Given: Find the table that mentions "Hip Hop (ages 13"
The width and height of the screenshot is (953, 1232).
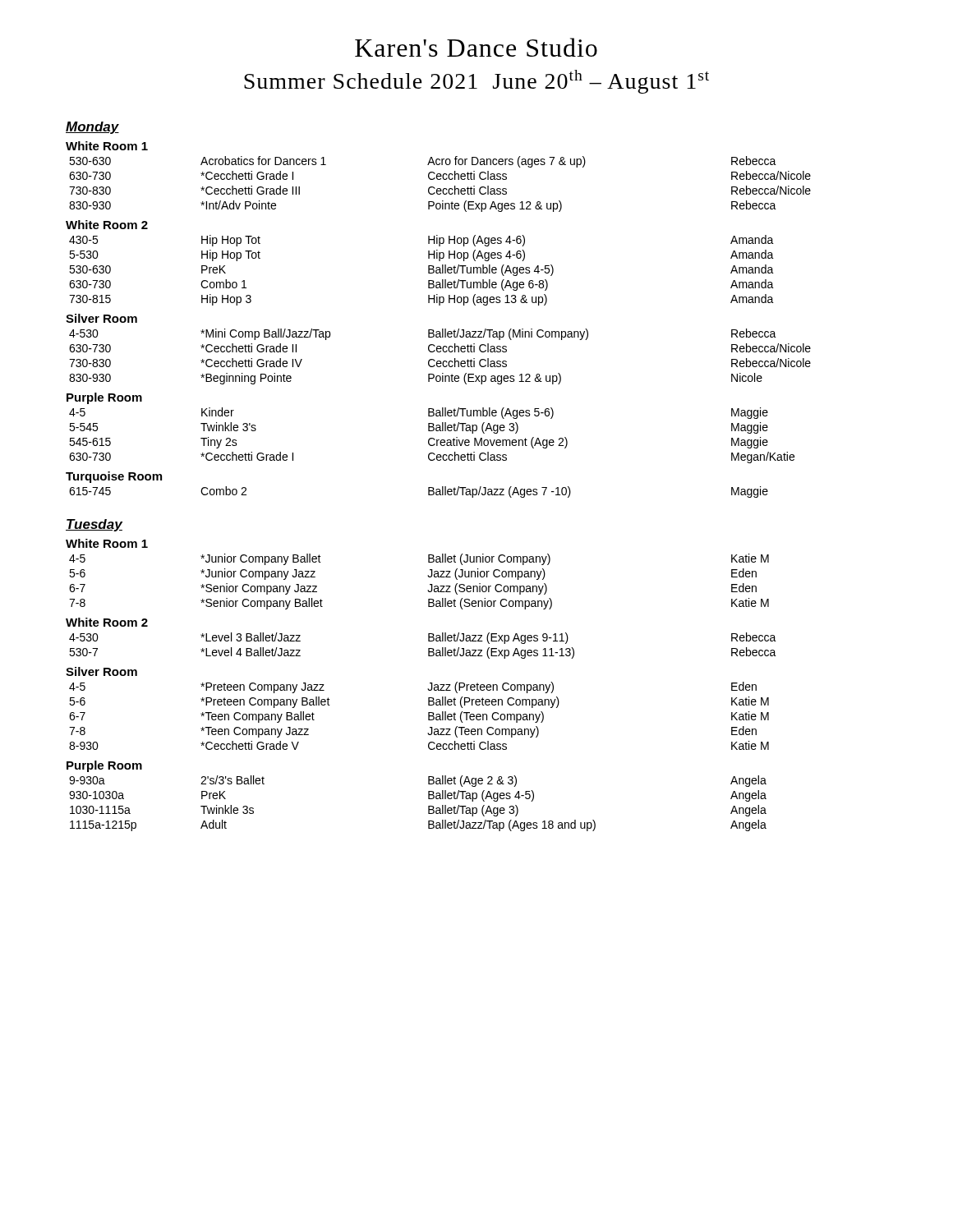Looking at the screenshot, I should (x=476, y=270).
